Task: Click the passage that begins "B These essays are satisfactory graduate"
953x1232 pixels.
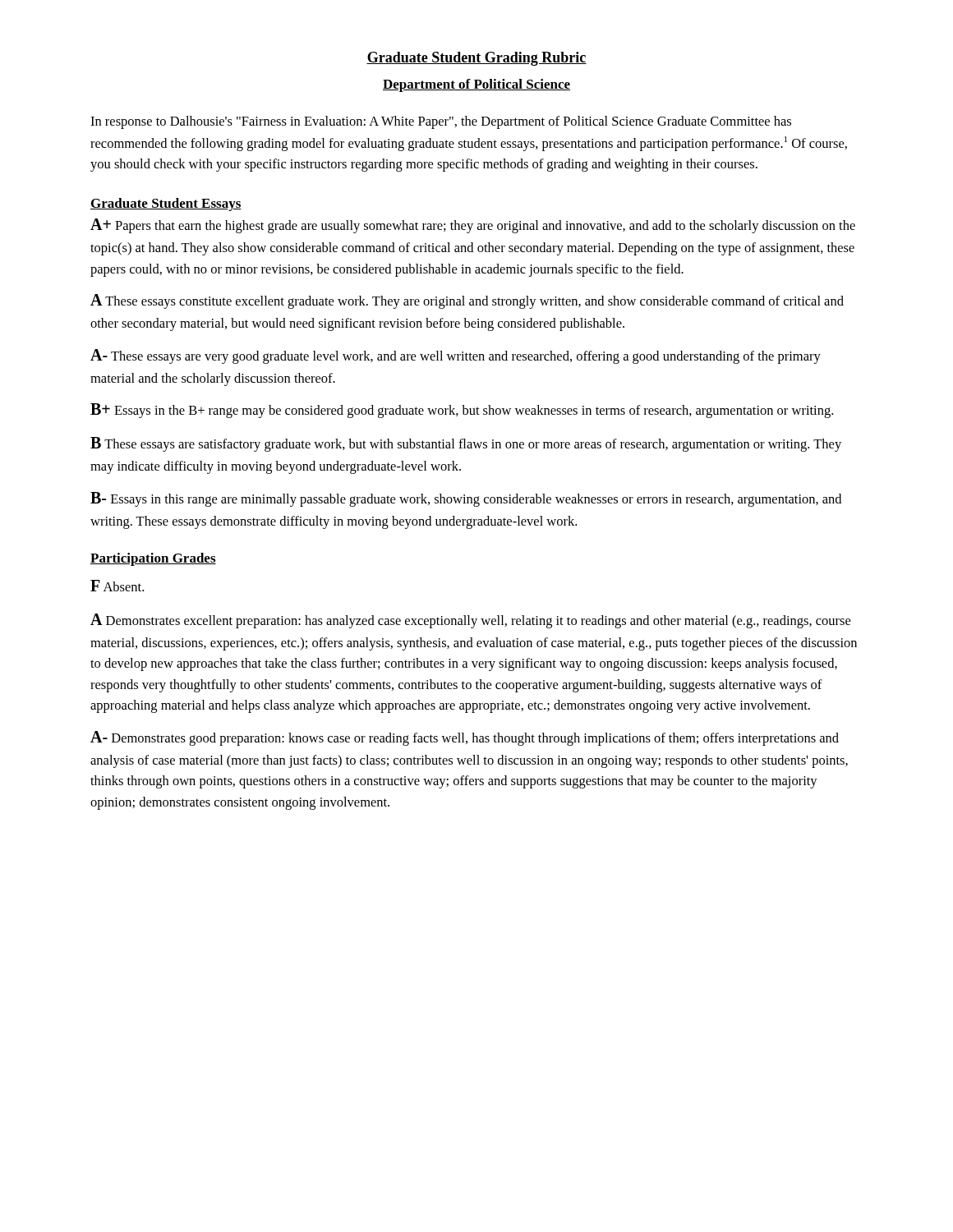Action: pyautogui.click(x=466, y=454)
